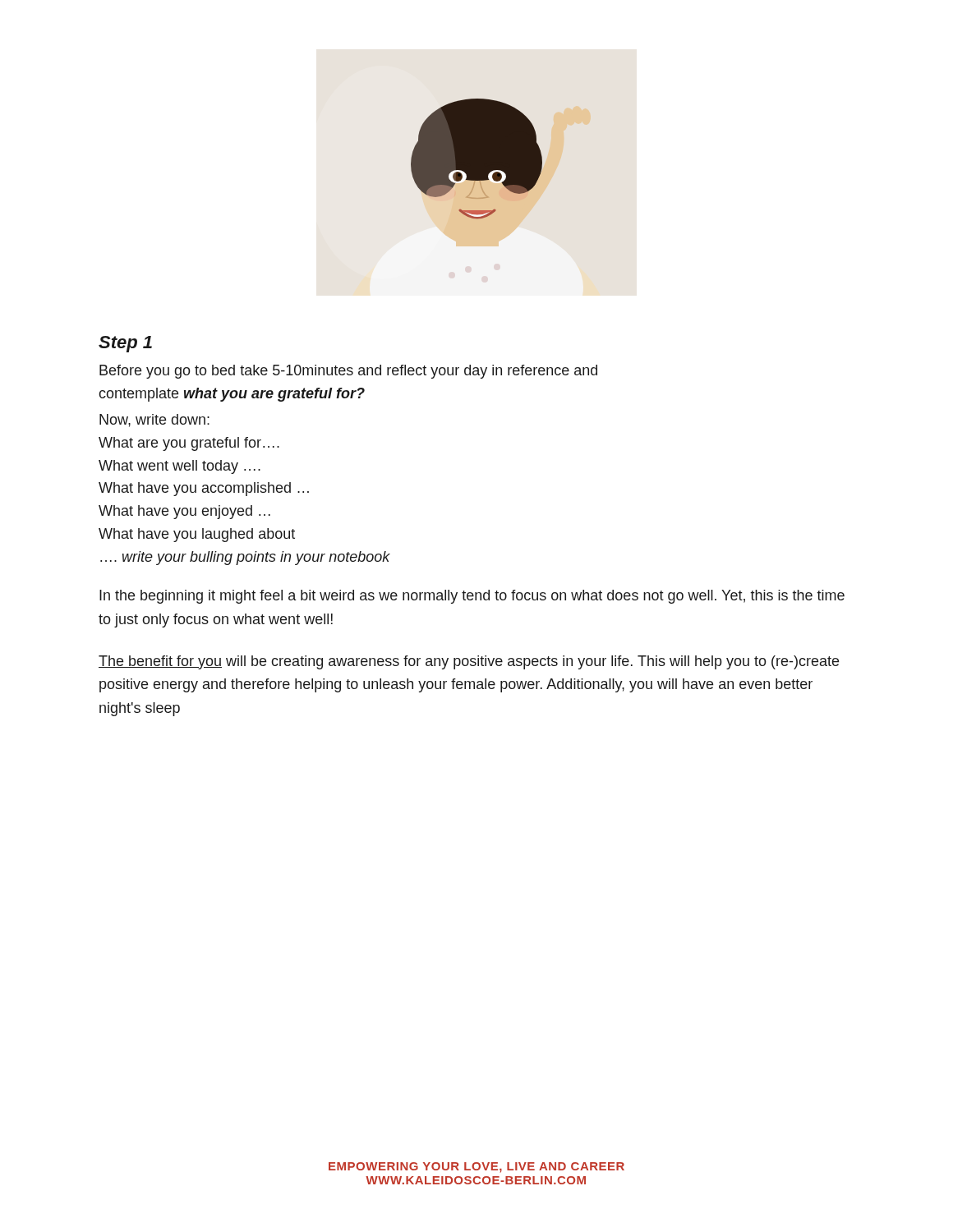Locate the list item that reads "Now, write down:"
This screenshot has width=953, height=1232.
click(x=154, y=420)
